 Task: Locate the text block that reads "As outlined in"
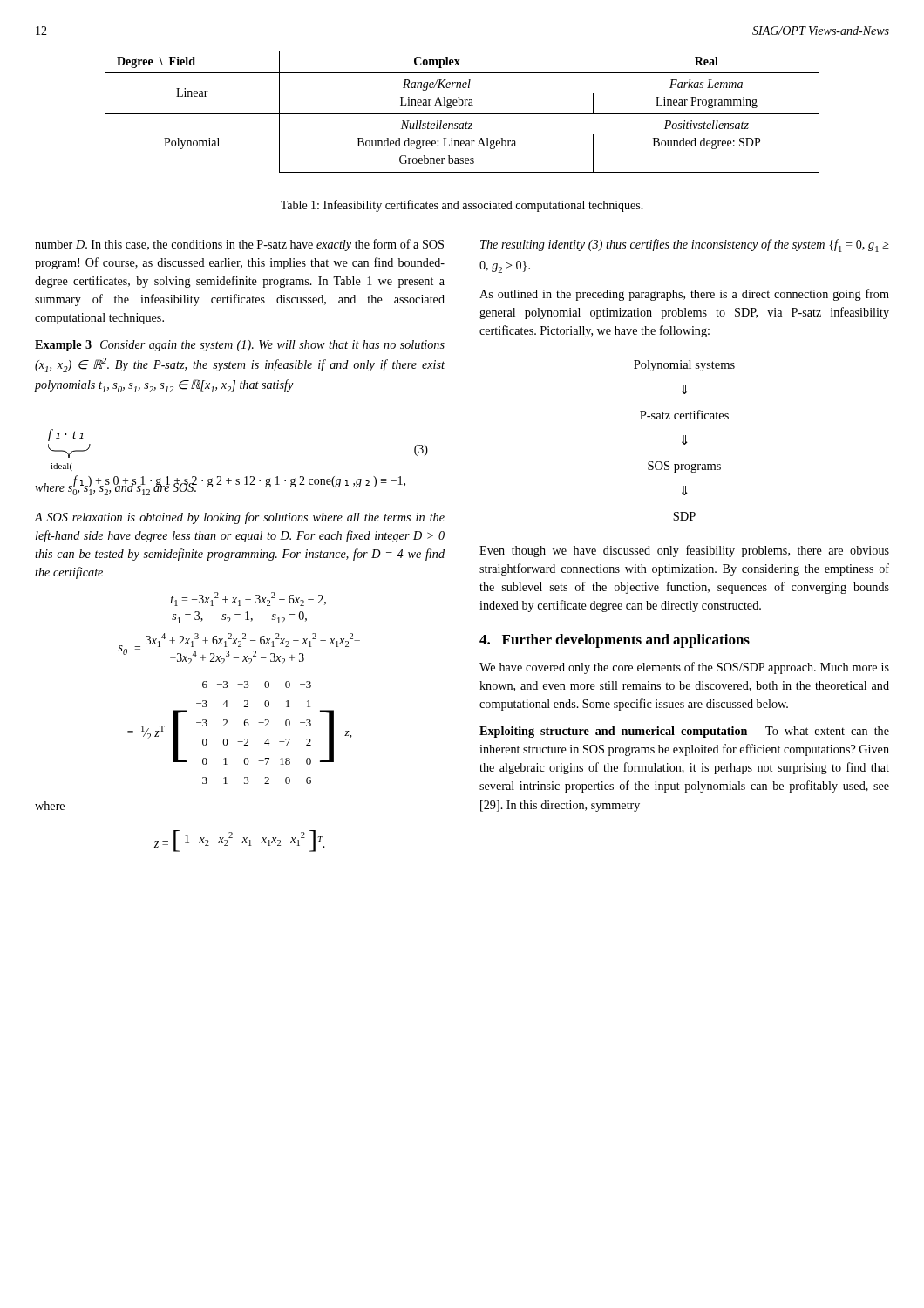(684, 312)
